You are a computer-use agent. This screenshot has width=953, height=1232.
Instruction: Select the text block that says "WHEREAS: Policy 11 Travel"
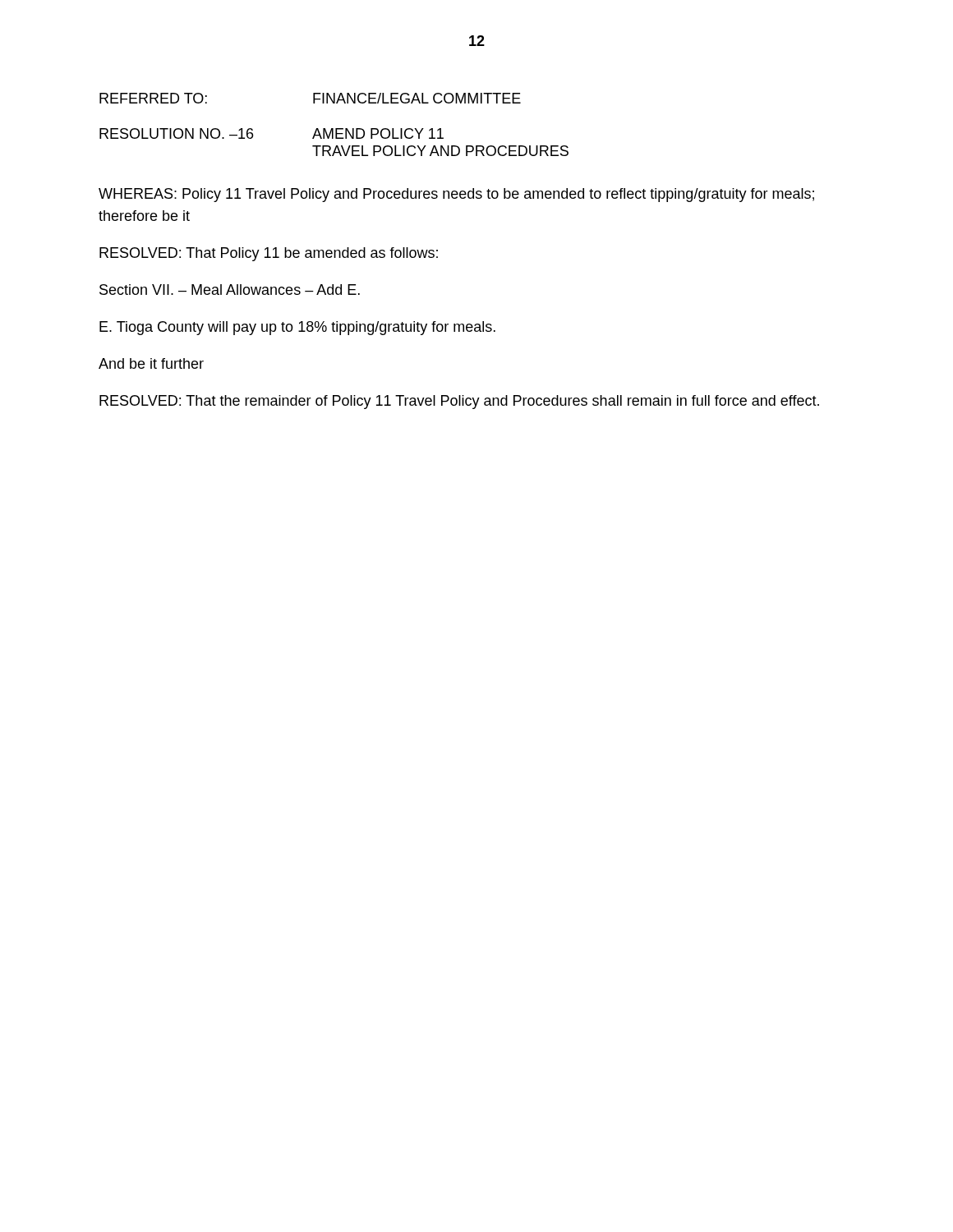point(457,205)
